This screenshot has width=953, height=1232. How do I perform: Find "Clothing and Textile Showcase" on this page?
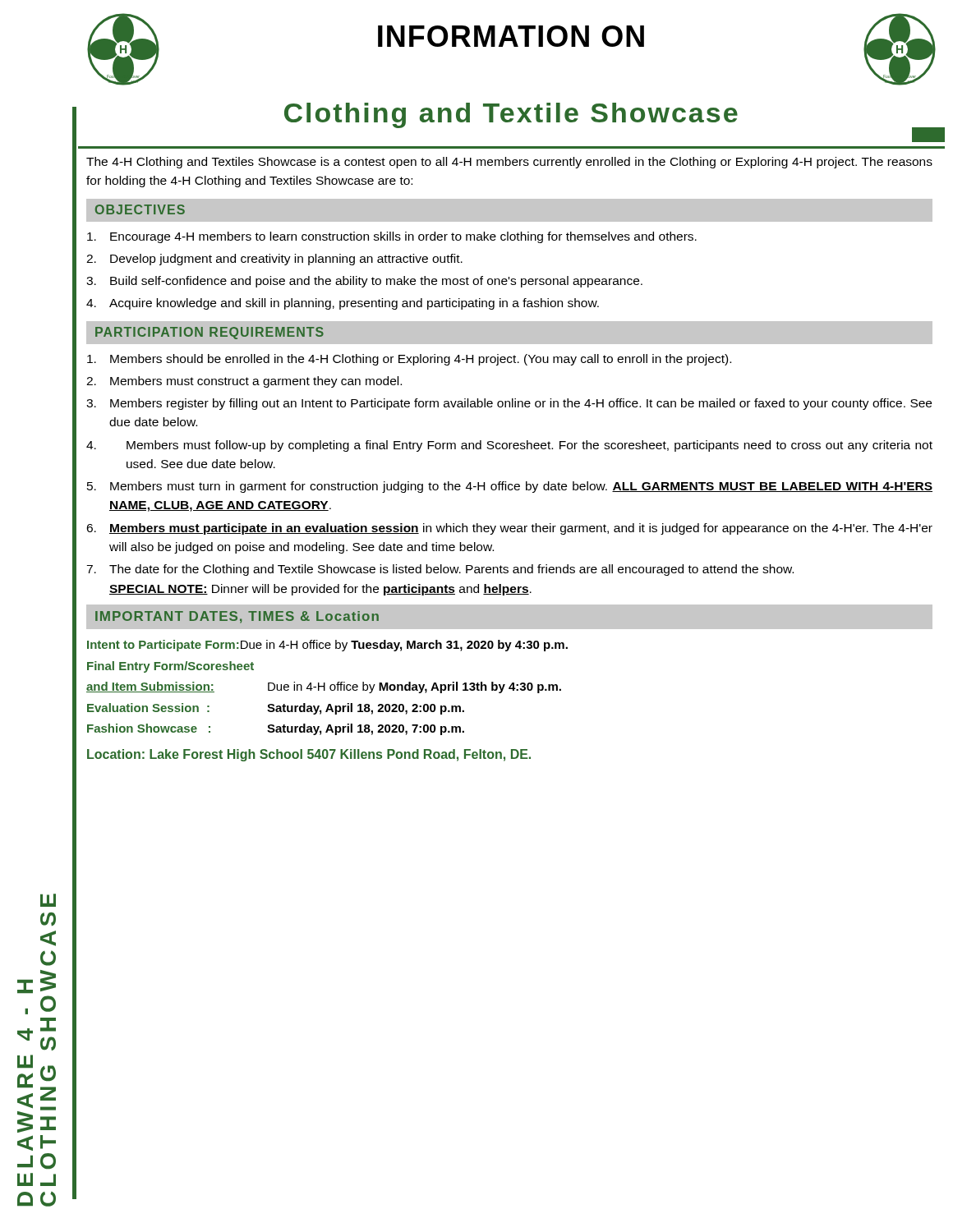(511, 113)
